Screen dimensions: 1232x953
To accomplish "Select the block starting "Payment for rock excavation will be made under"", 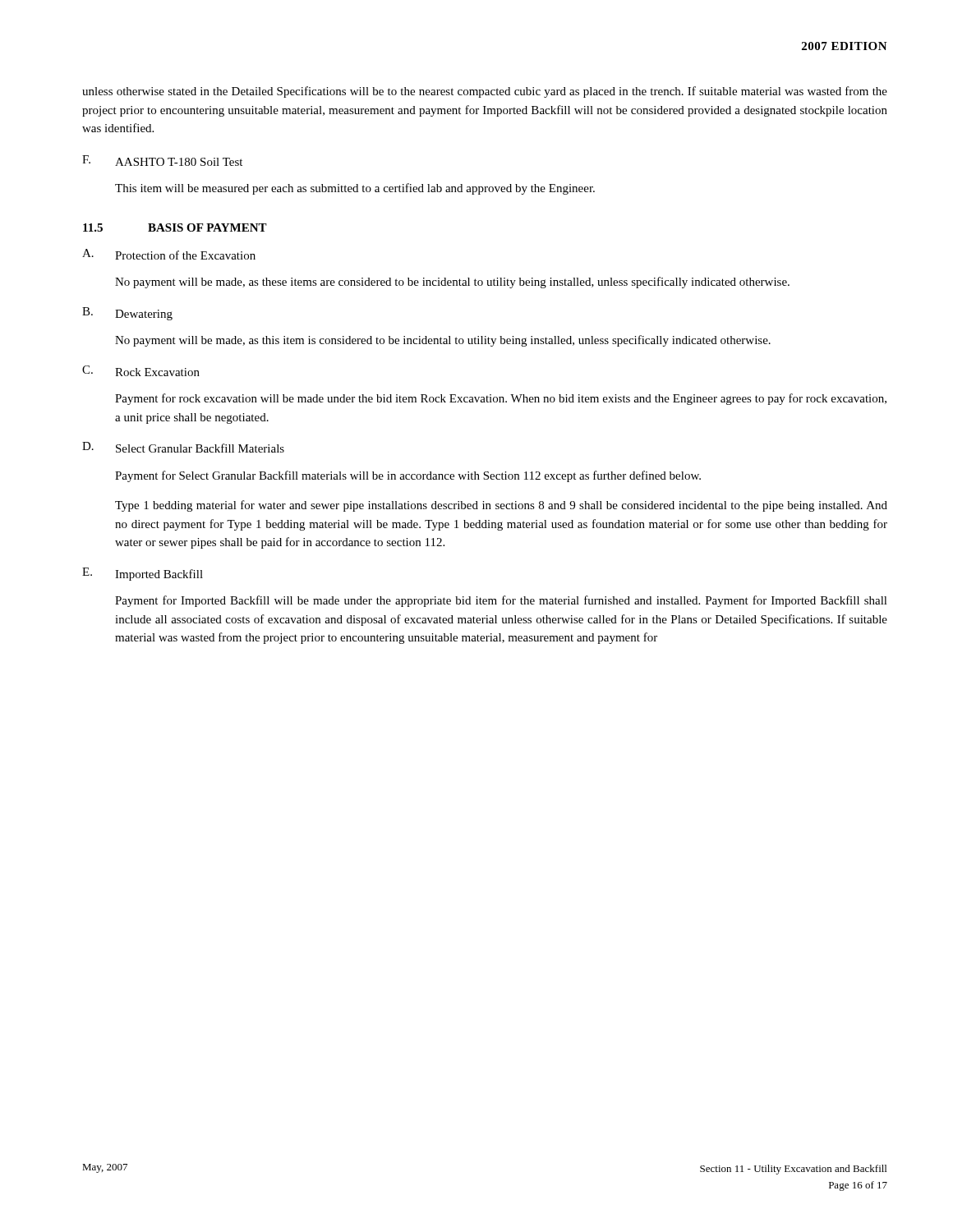I will pyautogui.click(x=501, y=408).
